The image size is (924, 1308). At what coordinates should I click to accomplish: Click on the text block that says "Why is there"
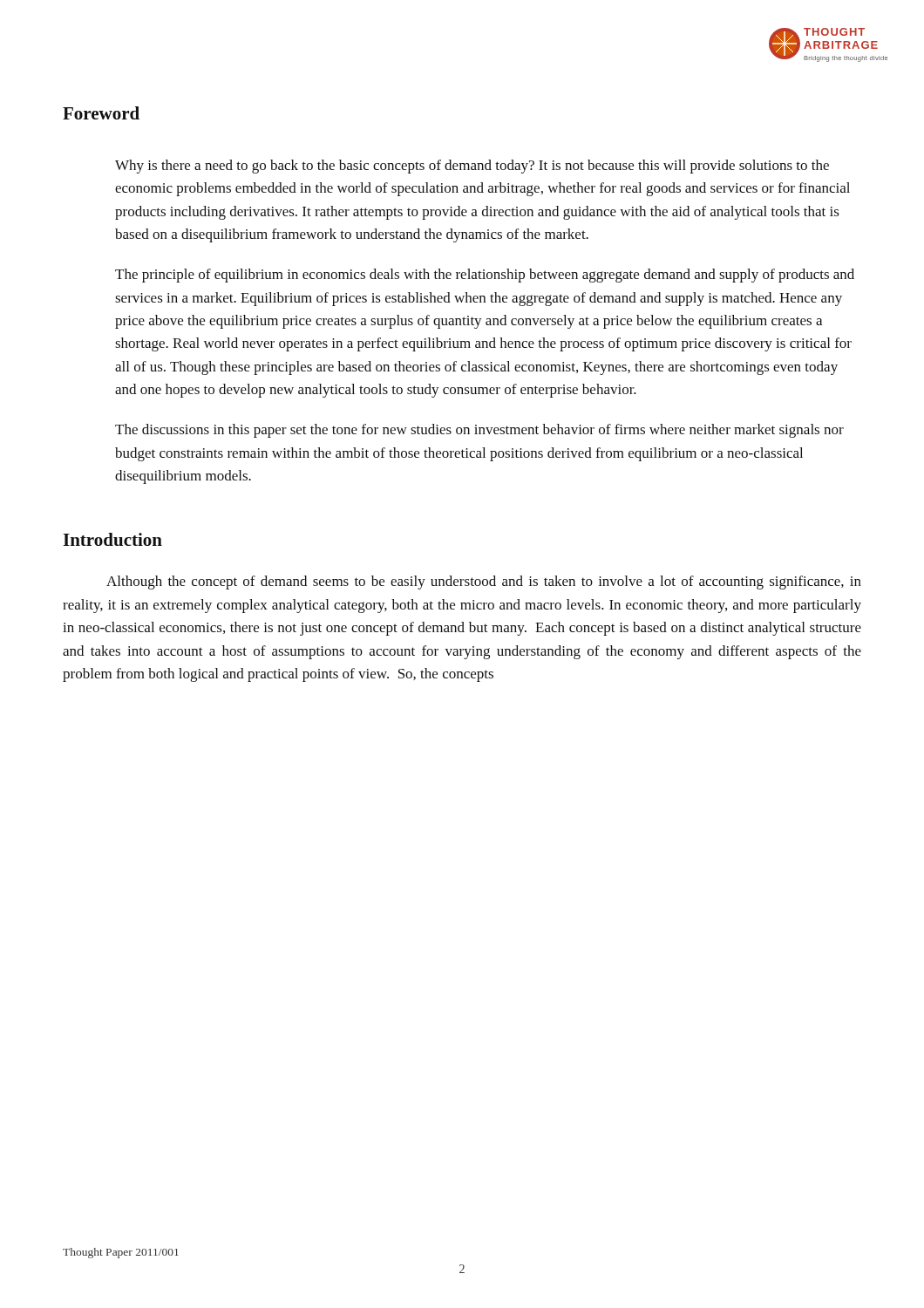pyautogui.click(x=483, y=200)
